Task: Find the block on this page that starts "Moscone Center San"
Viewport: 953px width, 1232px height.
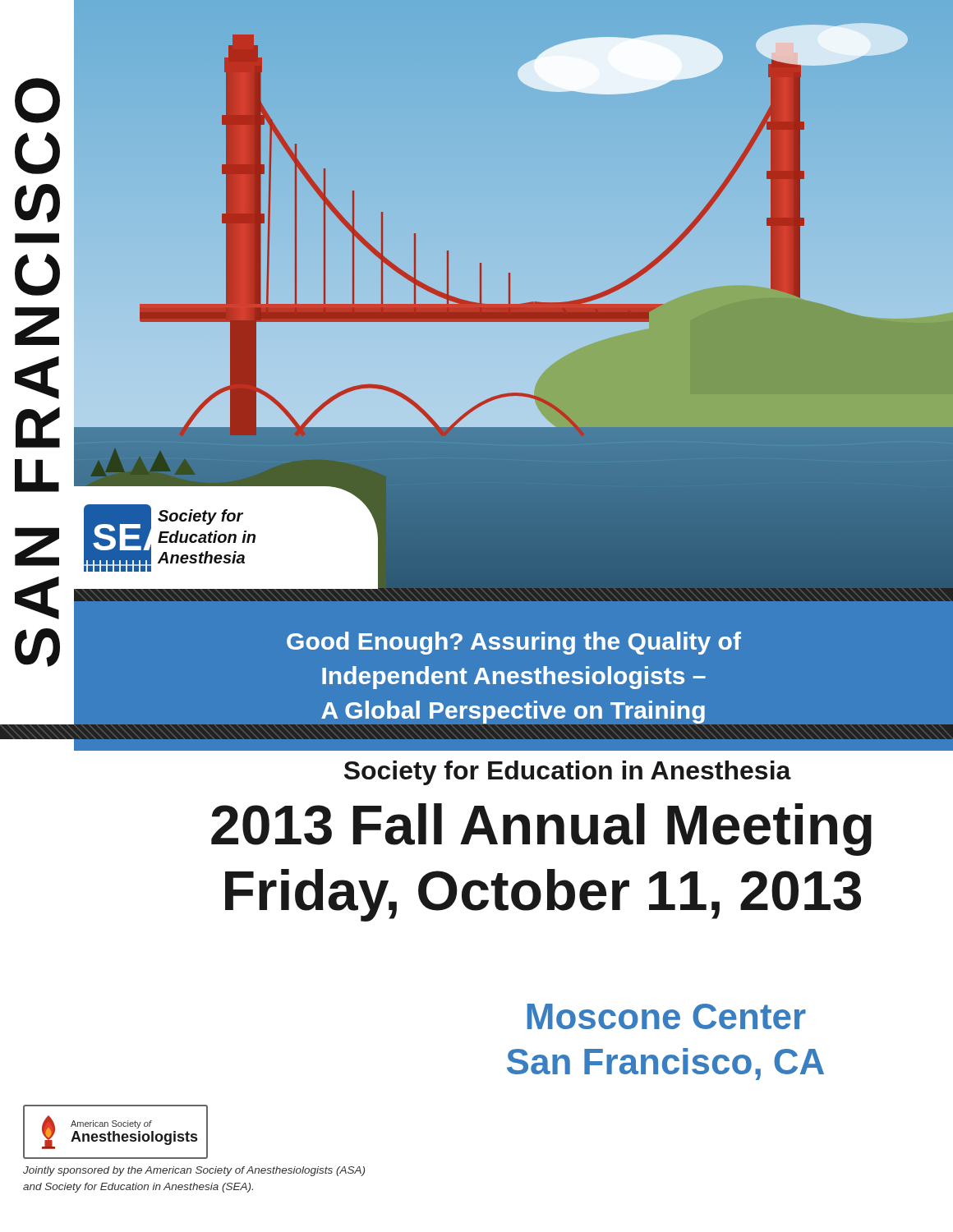Action: [665, 1039]
